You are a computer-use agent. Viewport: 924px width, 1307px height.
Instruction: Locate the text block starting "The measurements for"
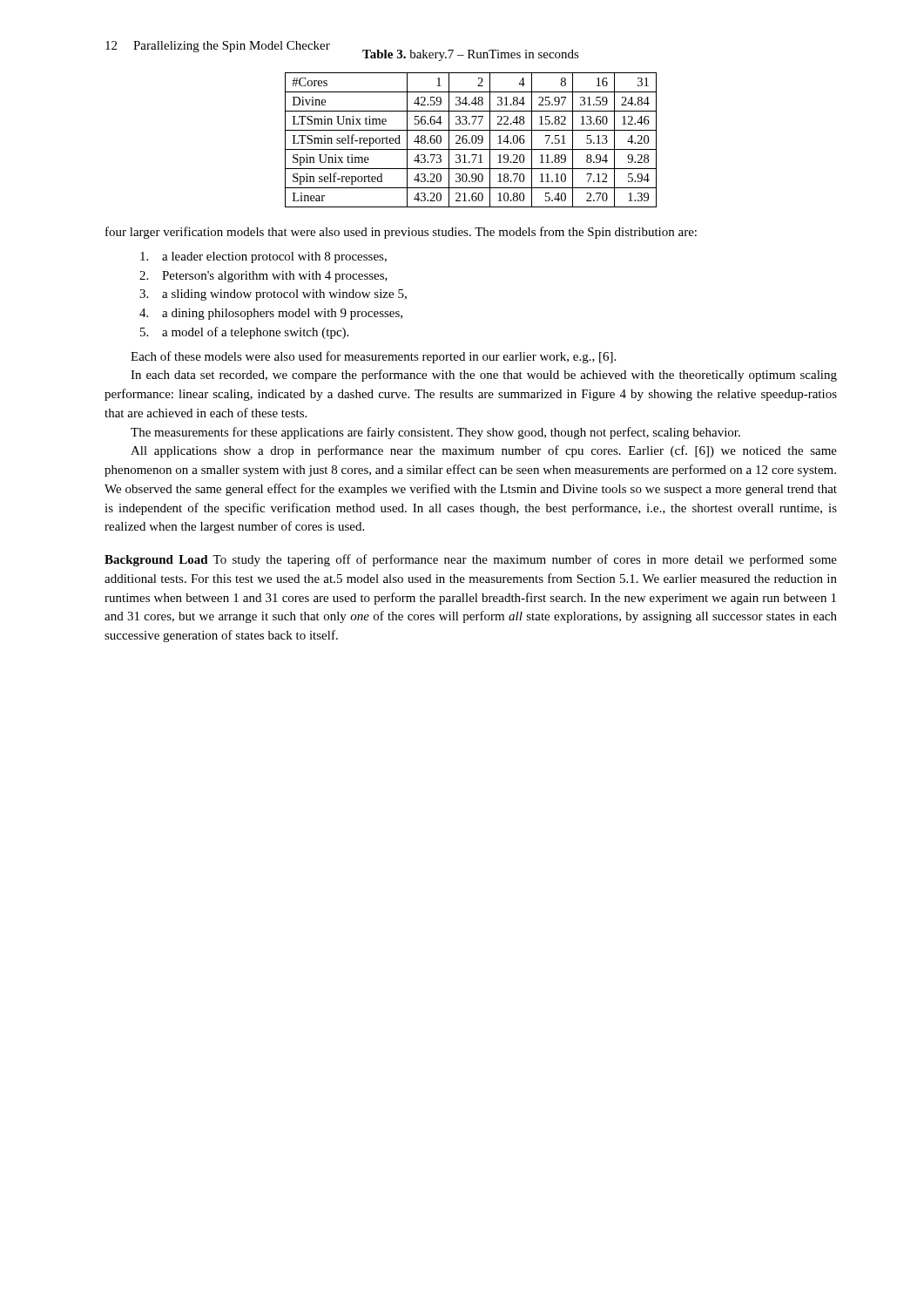[436, 432]
